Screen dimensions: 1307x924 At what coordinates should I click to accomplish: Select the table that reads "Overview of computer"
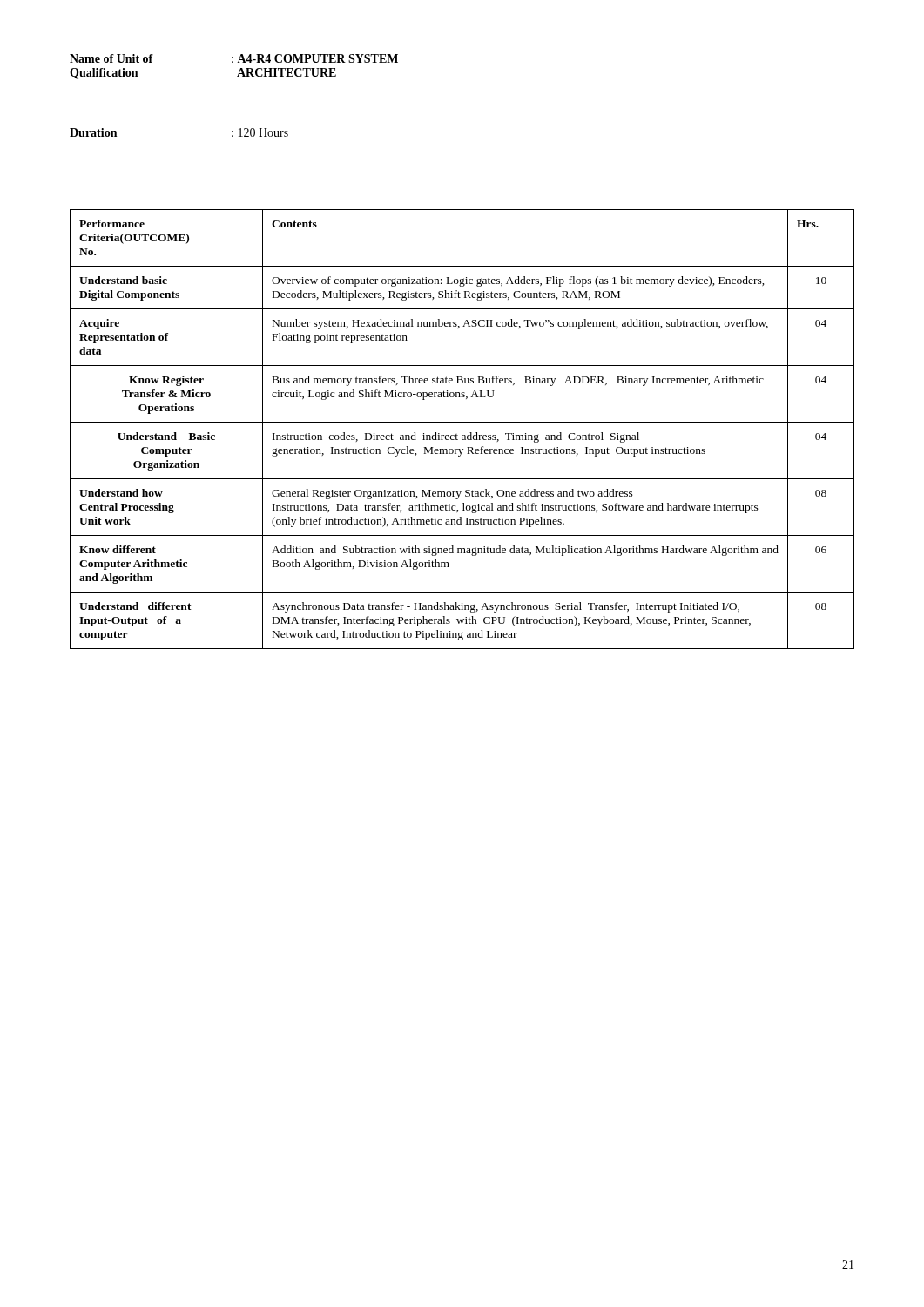[x=462, y=429]
